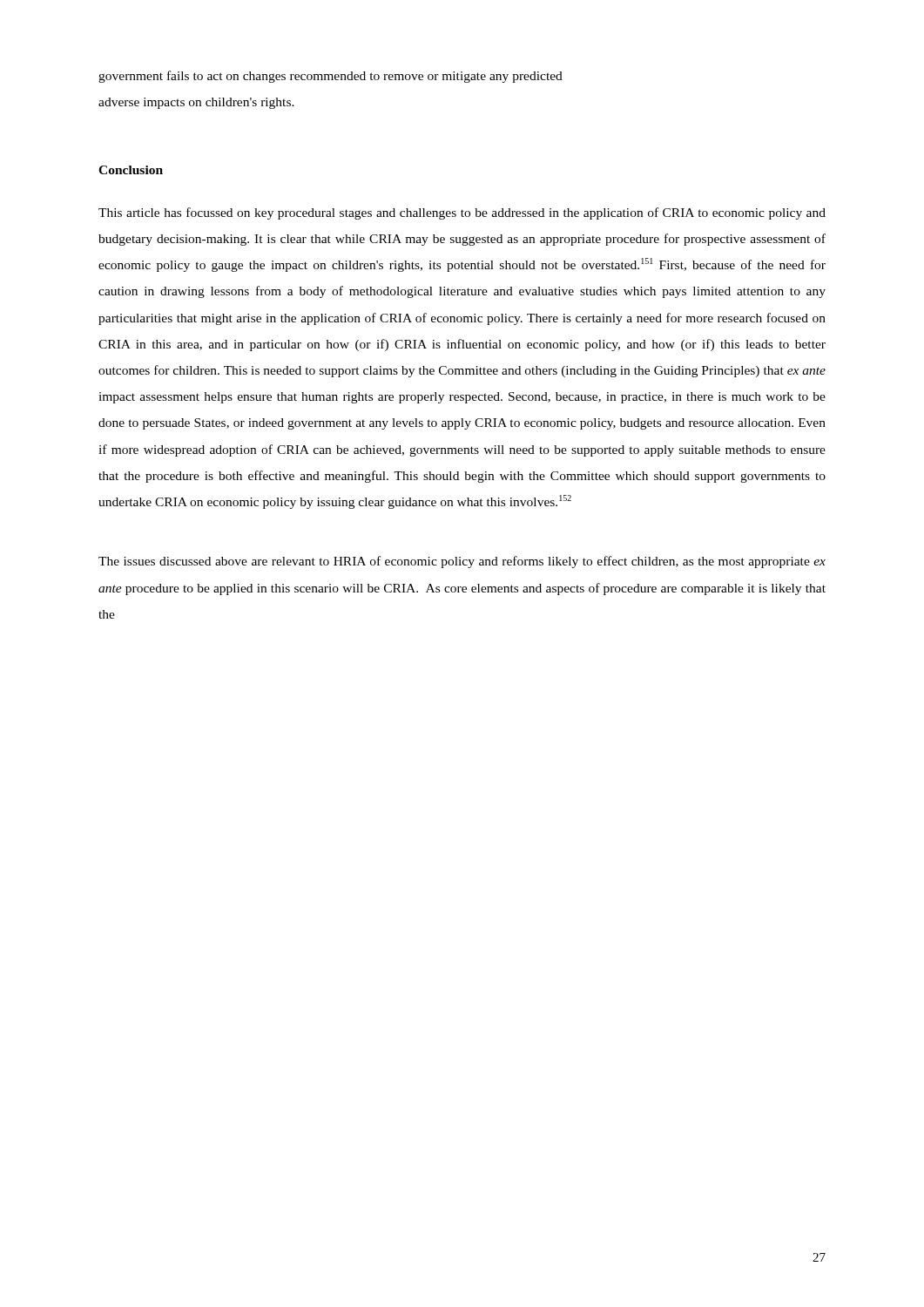Where is the passage that starts "This article has focussed"?
924x1307 pixels.
click(462, 357)
